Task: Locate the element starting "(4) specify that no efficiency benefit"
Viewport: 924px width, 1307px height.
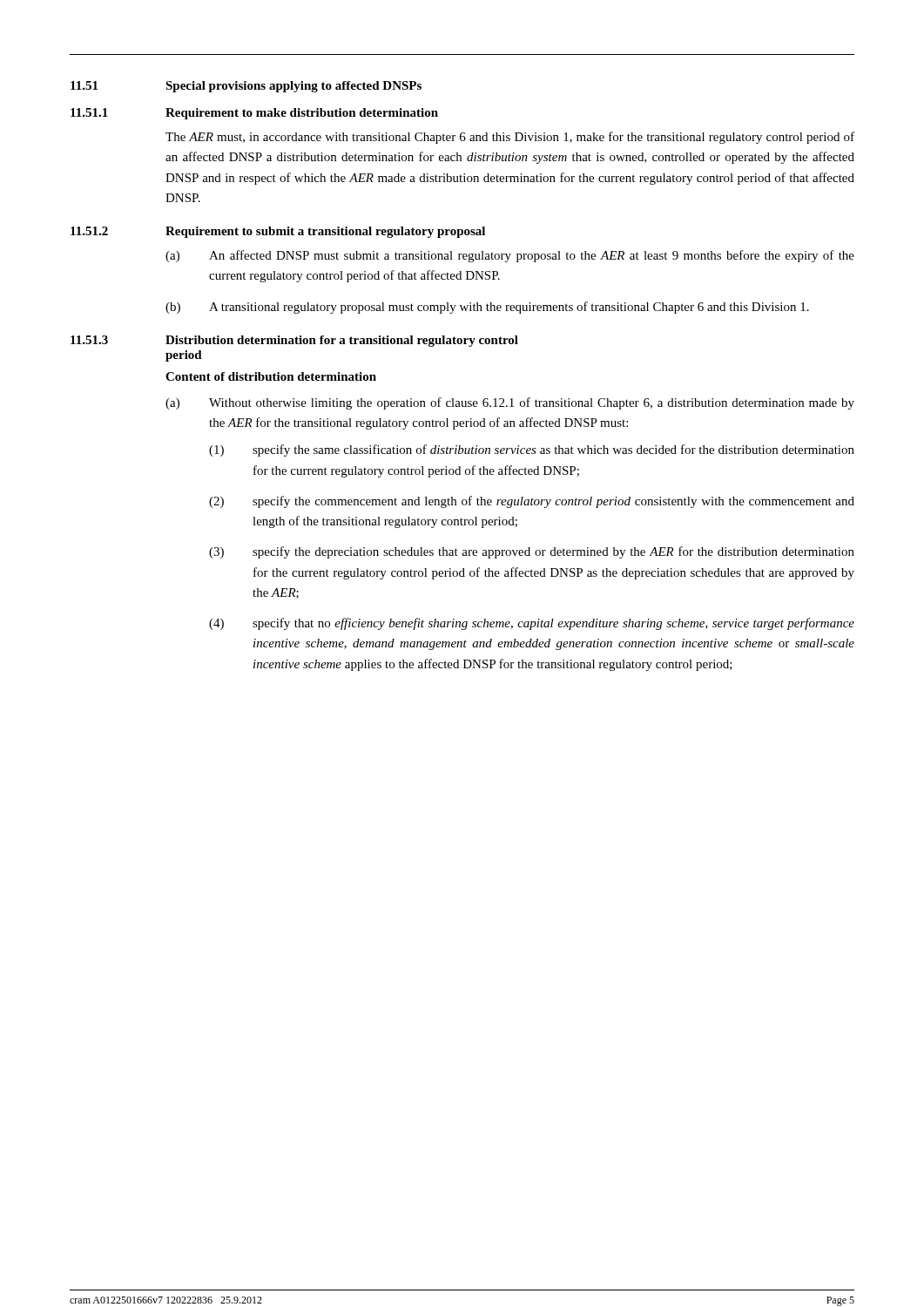Action: 532,644
